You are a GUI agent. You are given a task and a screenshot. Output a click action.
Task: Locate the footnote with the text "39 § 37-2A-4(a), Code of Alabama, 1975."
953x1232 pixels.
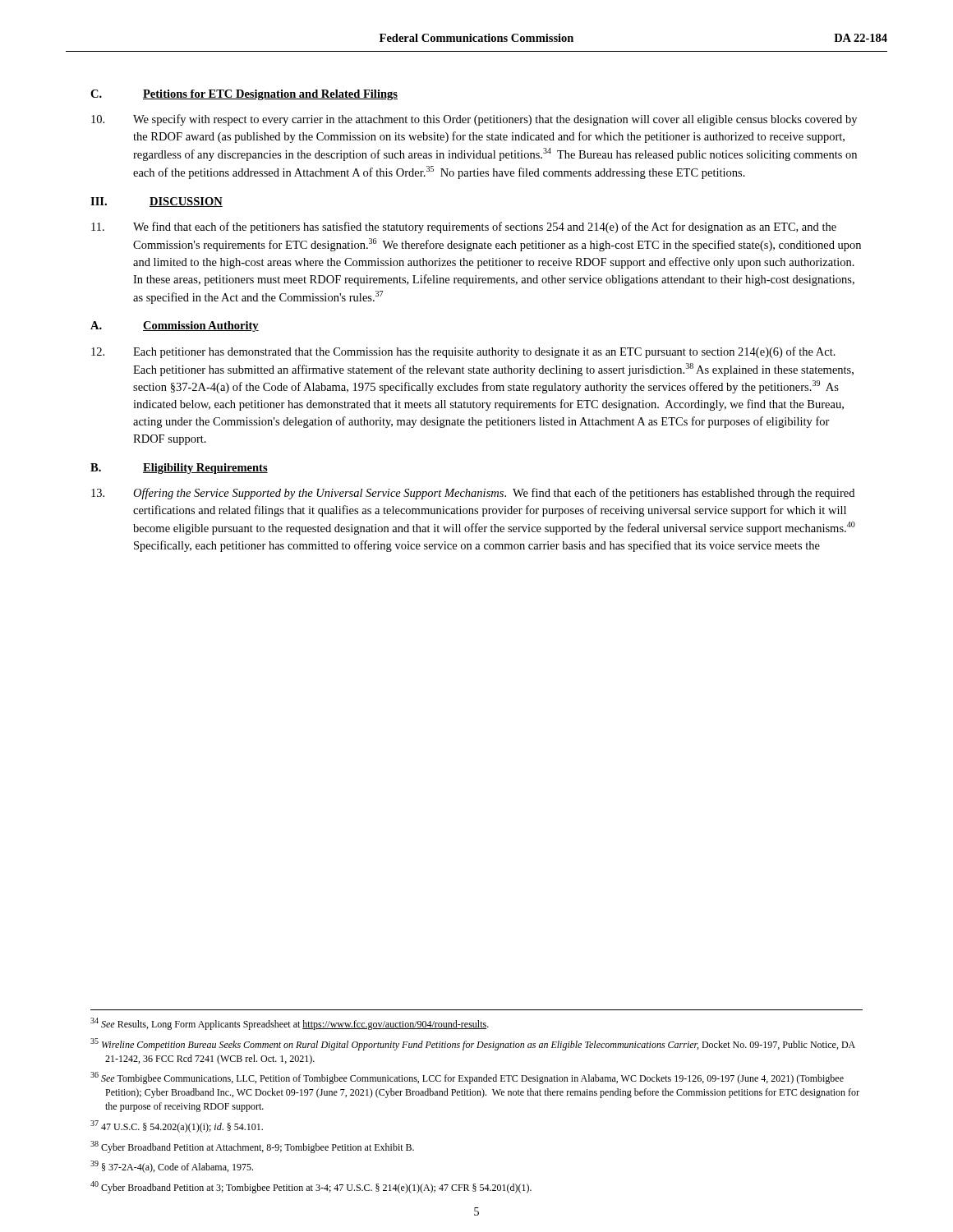pos(172,1166)
